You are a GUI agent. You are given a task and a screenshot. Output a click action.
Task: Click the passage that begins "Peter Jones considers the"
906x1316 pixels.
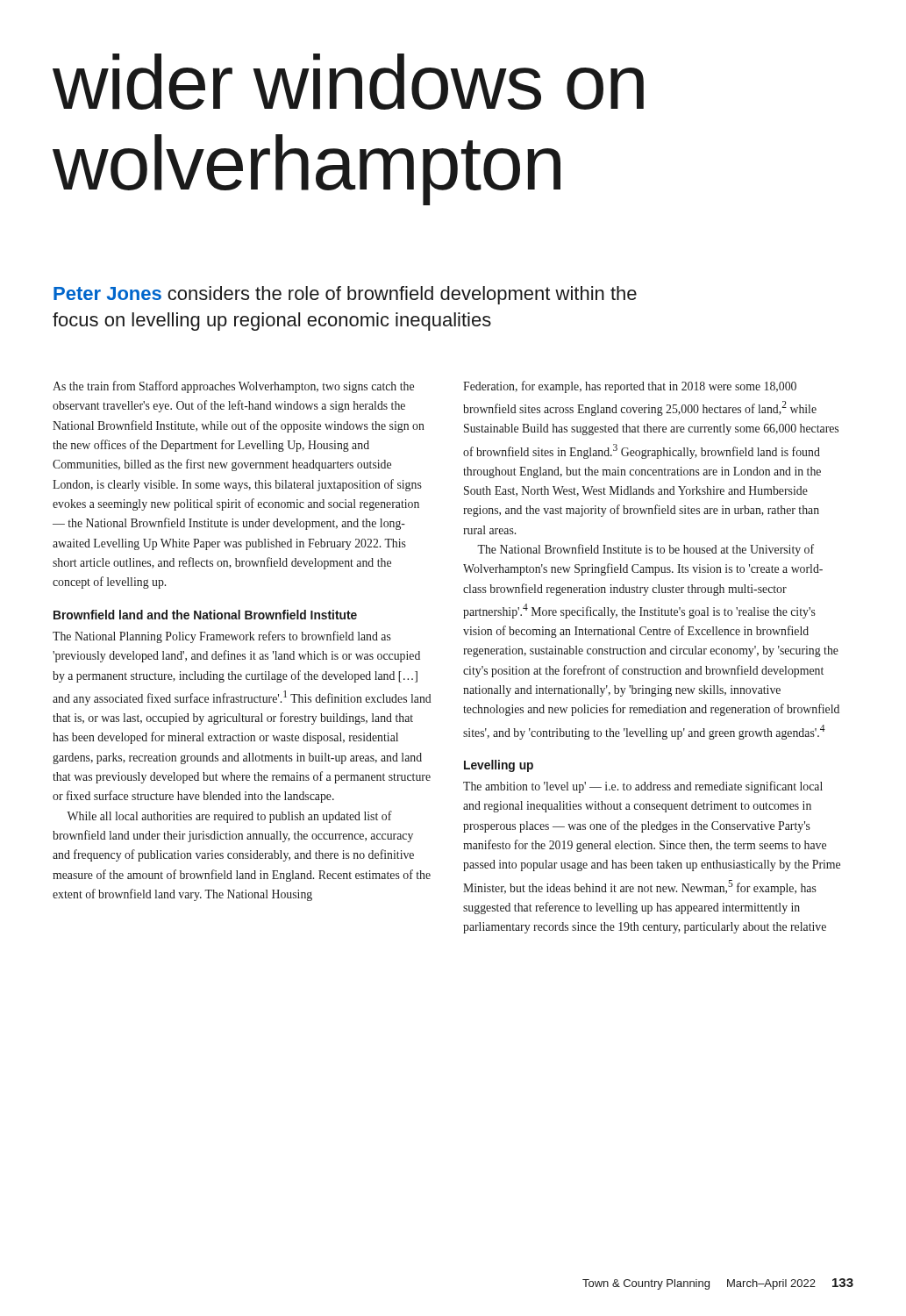tap(447, 307)
